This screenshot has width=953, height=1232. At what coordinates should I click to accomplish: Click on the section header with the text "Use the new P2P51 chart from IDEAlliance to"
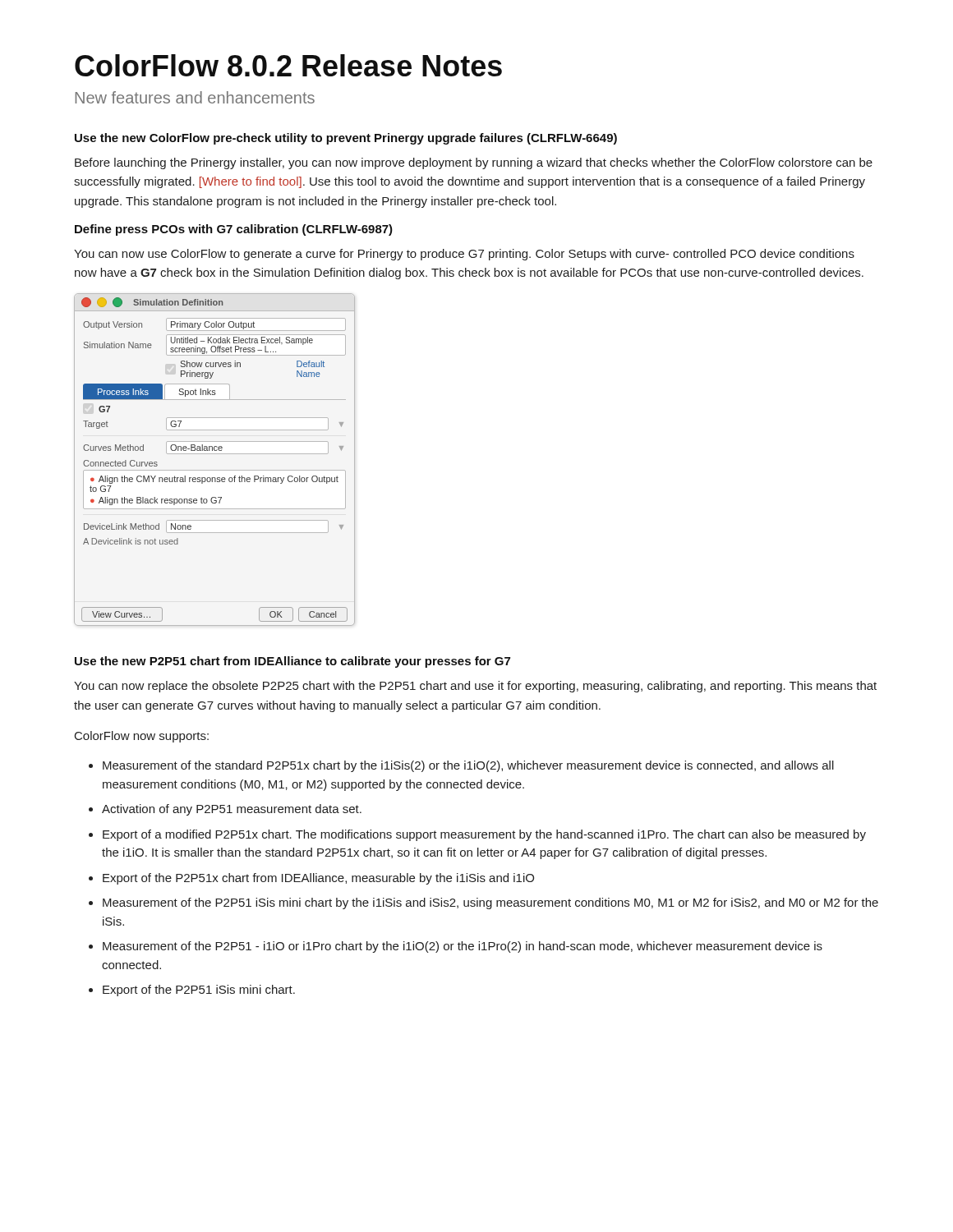[x=476, y=661]
